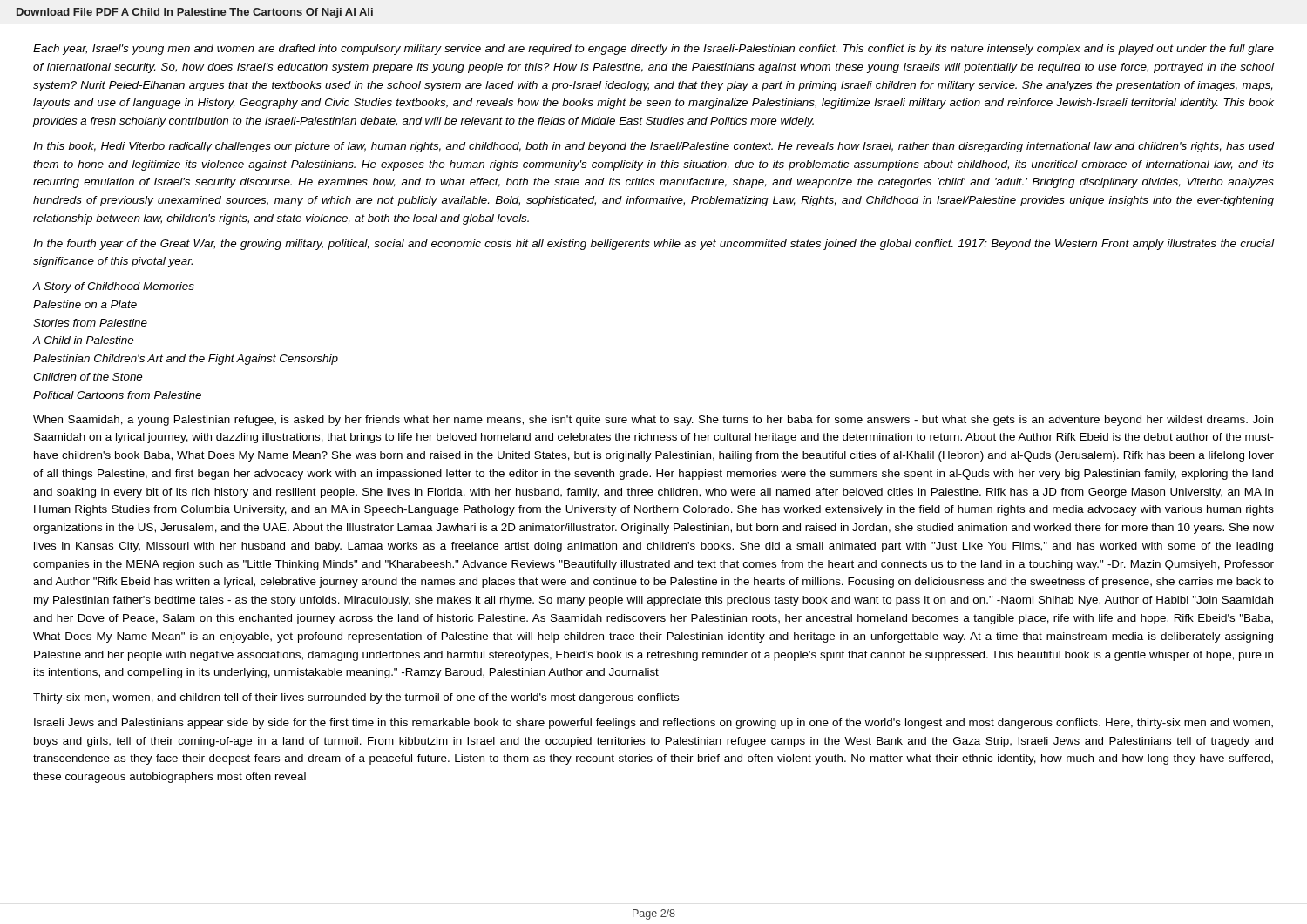Find "Political Cartoons from Palestine" on this page
Image resolution: width=1307 pixels, height=924 pixels.
click(x=117, y=395)
